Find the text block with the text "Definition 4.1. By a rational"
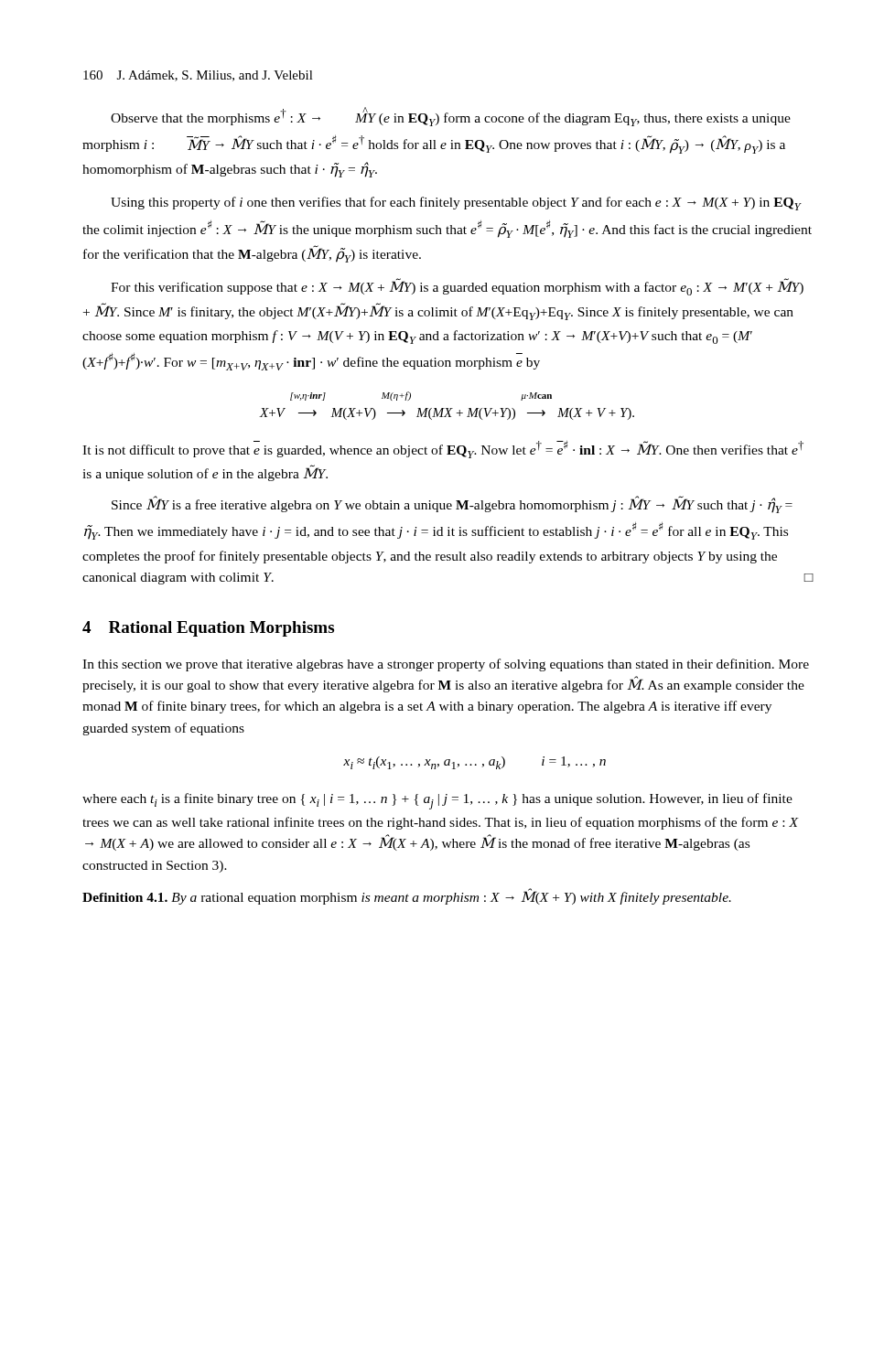895x1372 pixels. (x=407, y=897)
